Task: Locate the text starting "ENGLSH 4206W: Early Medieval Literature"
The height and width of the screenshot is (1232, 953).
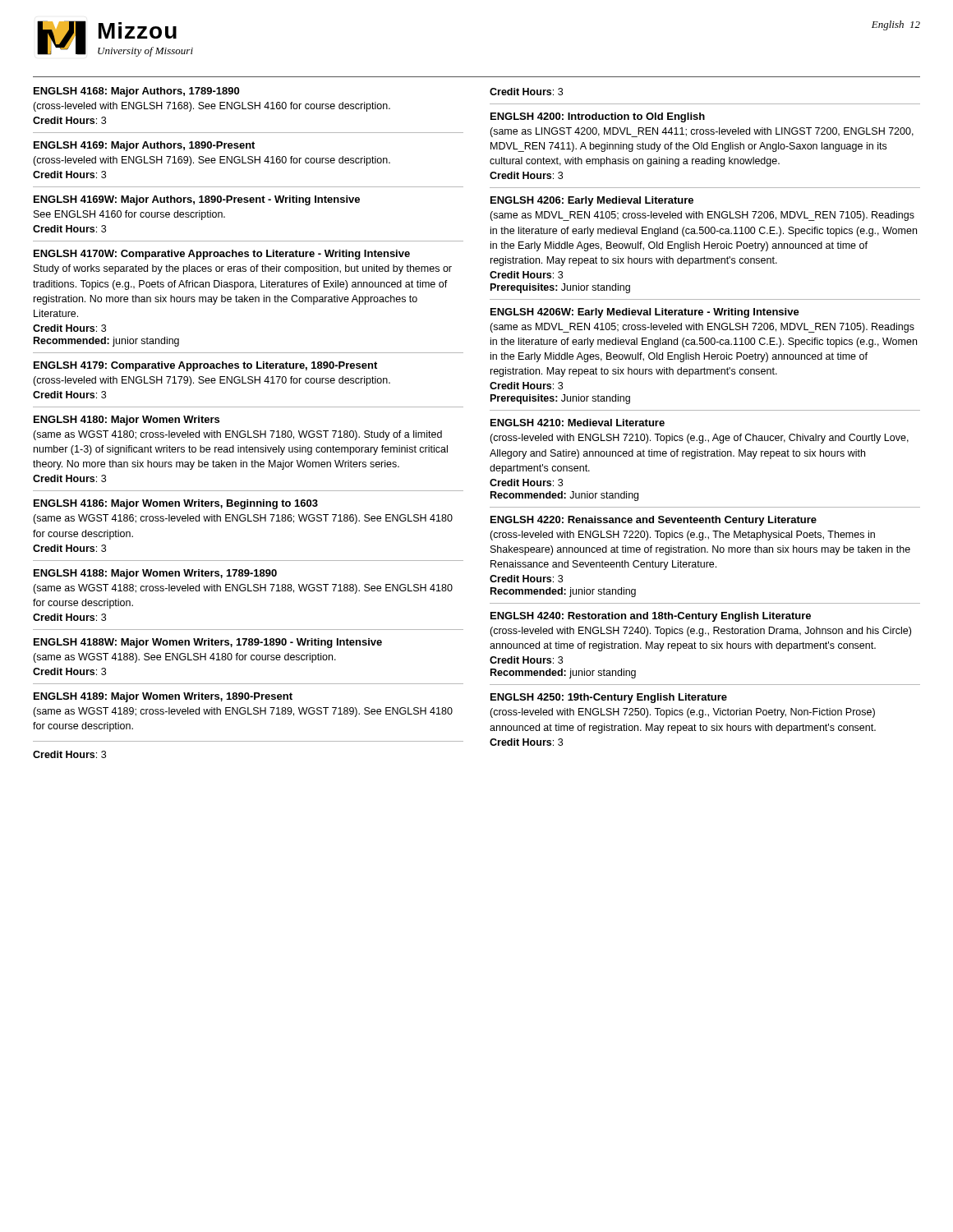Action: pos(705,355)
